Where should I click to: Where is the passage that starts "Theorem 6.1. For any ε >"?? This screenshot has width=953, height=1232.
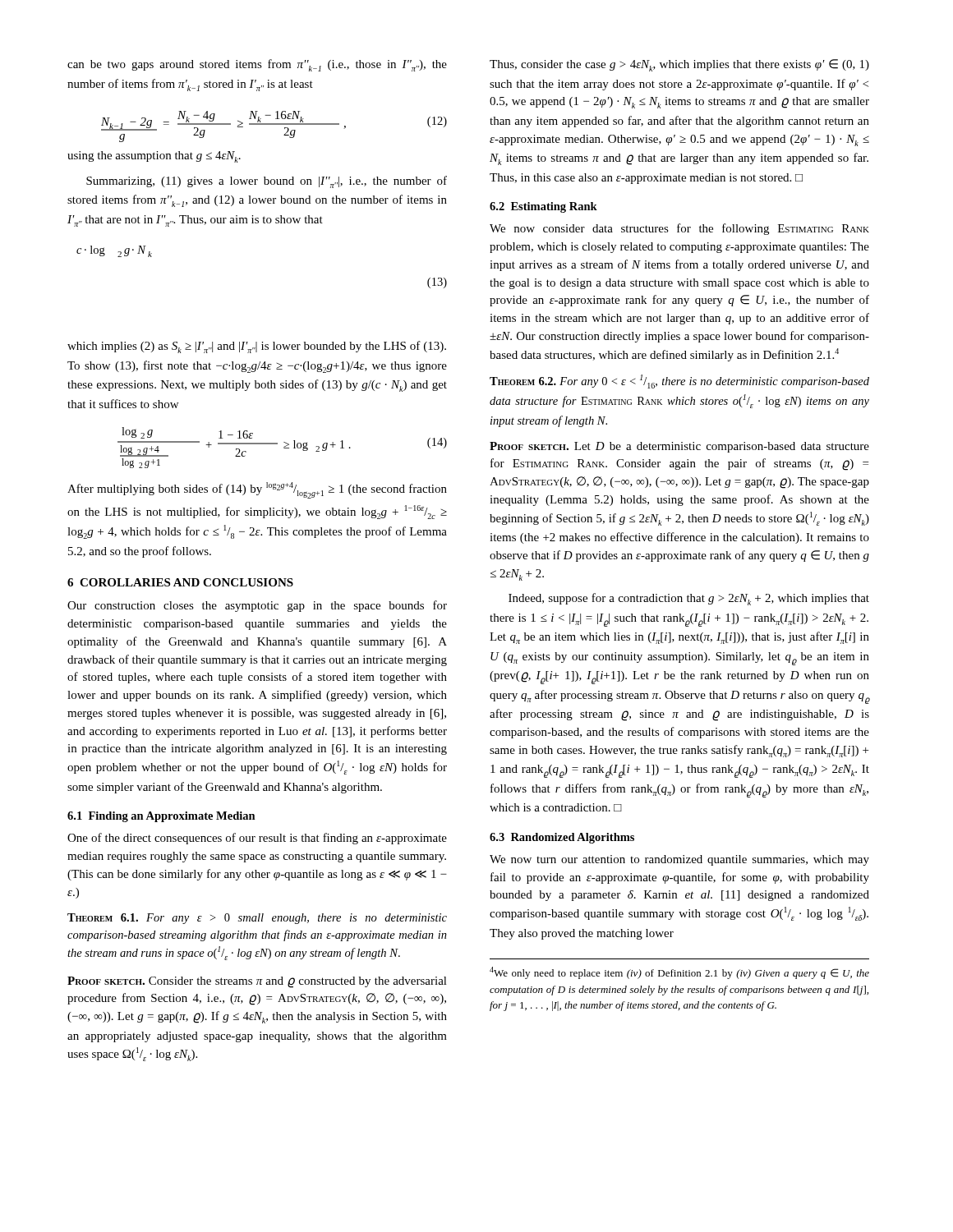(257, 937)
